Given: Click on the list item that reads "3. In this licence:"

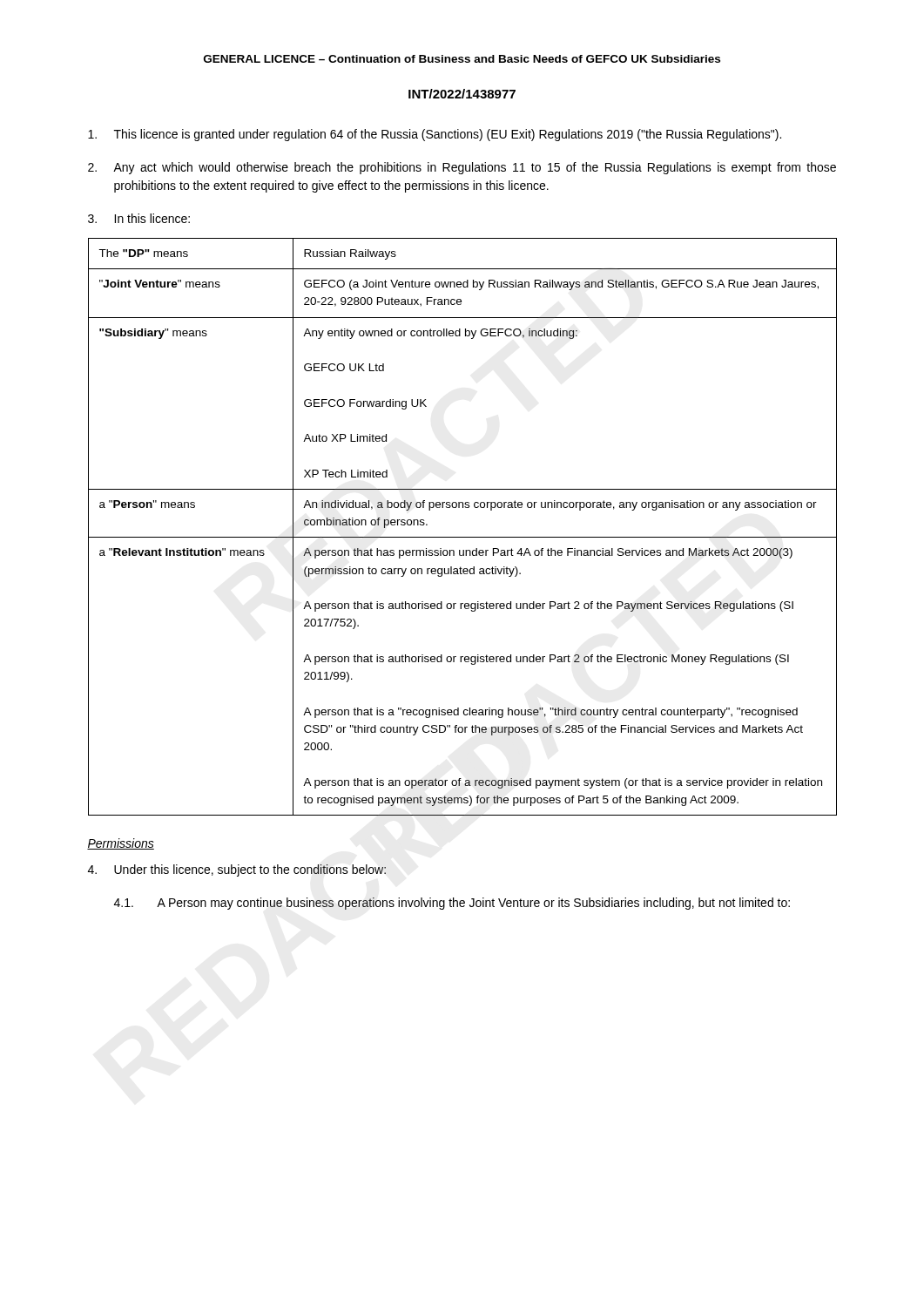Looking at the screenshot, I should [139, 218].
